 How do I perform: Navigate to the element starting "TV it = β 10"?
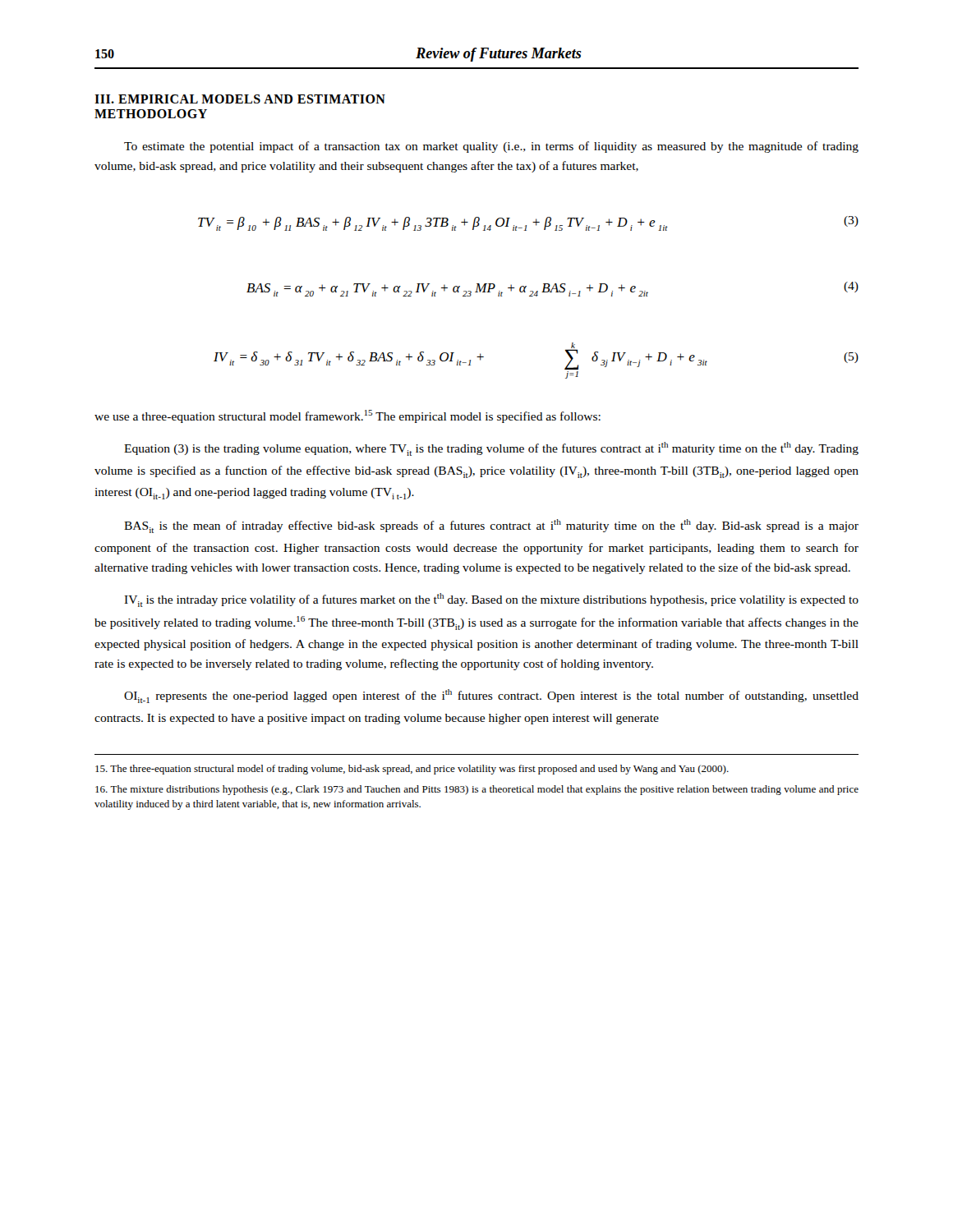point(528,220)
